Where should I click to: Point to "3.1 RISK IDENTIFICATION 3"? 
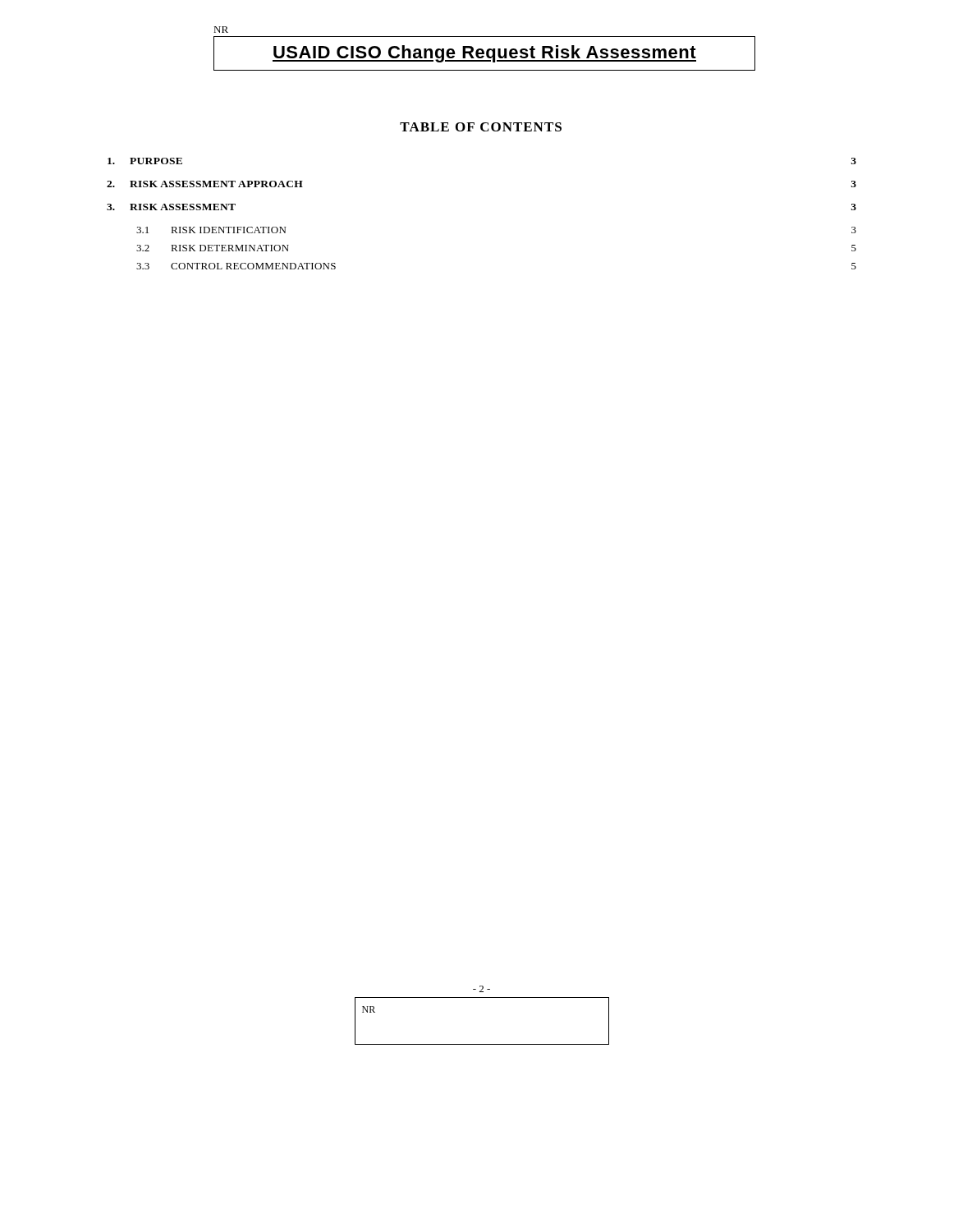pos(226,228)
